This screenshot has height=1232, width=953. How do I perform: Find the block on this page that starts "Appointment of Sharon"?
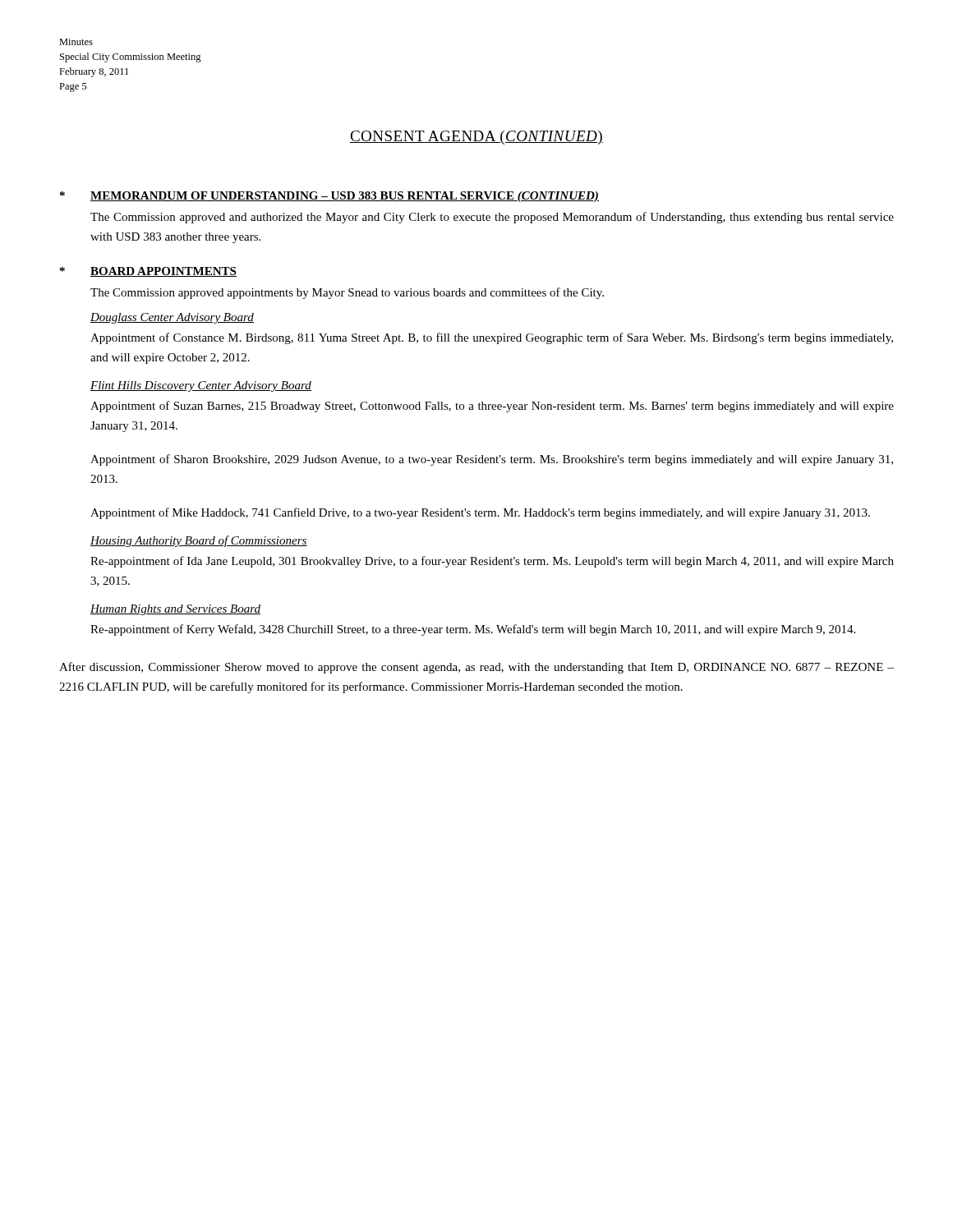(492, 469)
